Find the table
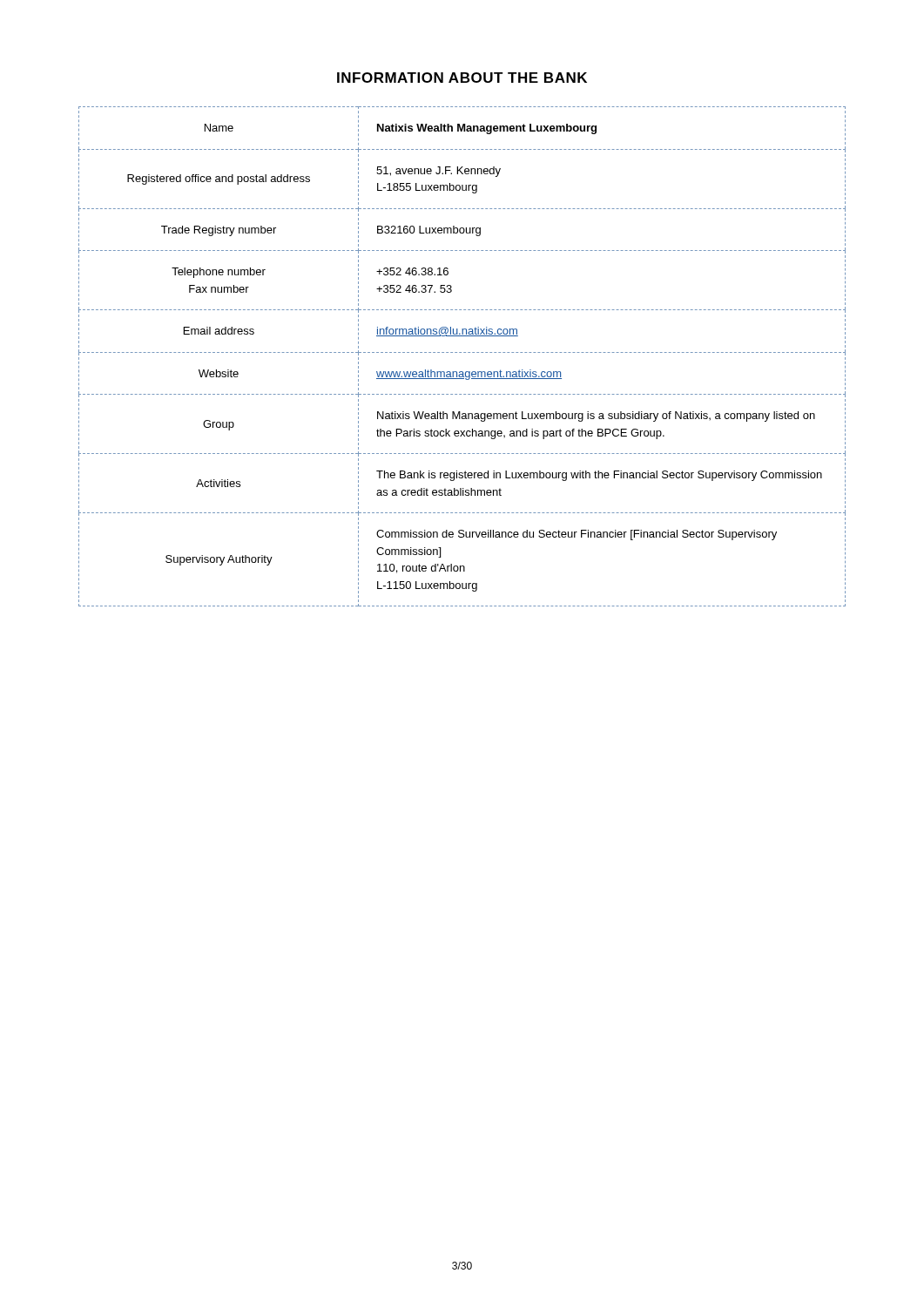The height and width of the screenshot is (1307, 924). point(462,356)
